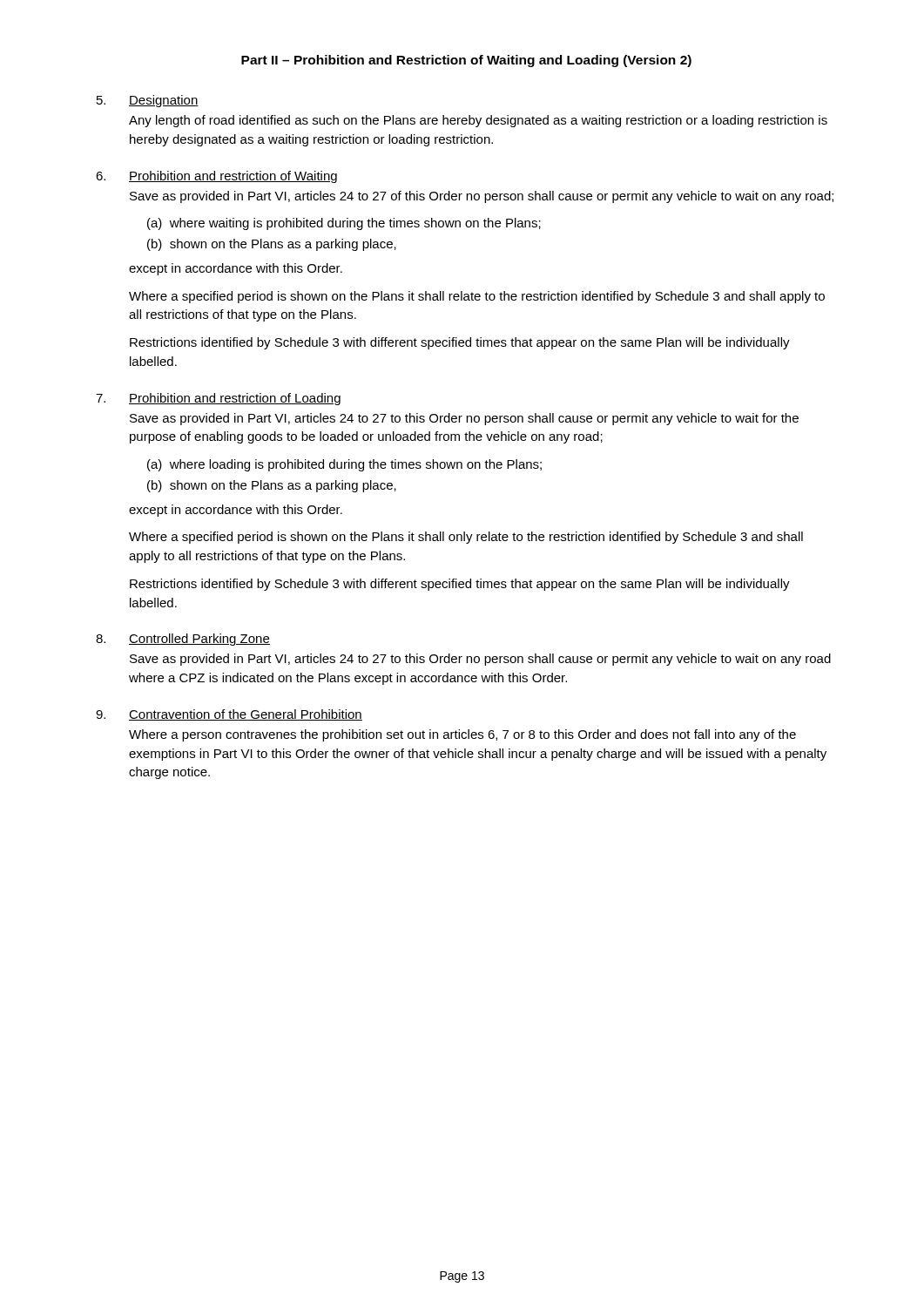Where is the passage that starts "8. Controlled Parking Zone Save as provided"?
The height and width of the screenshot is (1307, 924).
pyautogui.click(x=466, y=659)
